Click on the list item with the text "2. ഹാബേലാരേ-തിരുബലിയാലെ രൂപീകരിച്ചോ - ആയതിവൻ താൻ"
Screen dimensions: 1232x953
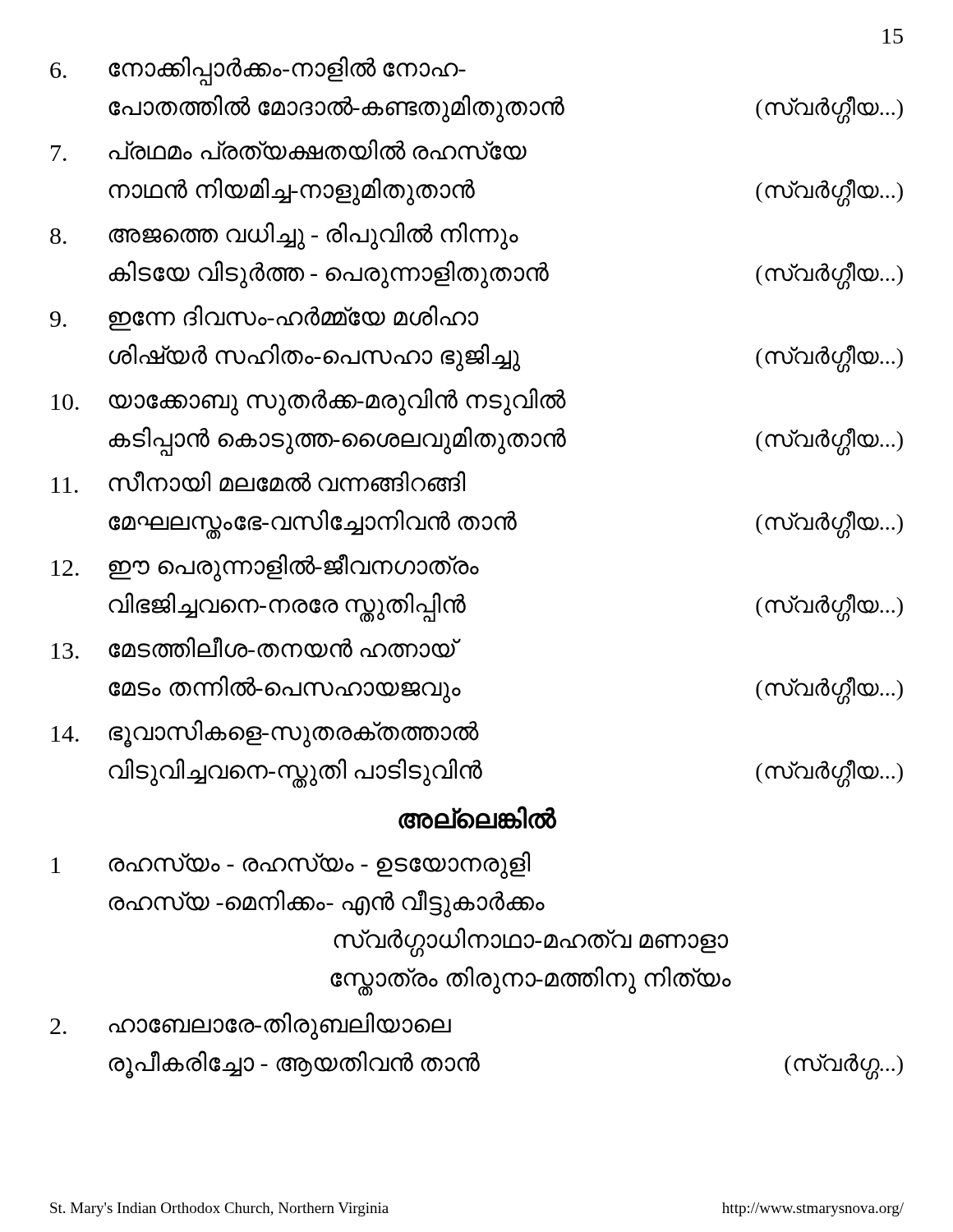(x=476, y=1044)
